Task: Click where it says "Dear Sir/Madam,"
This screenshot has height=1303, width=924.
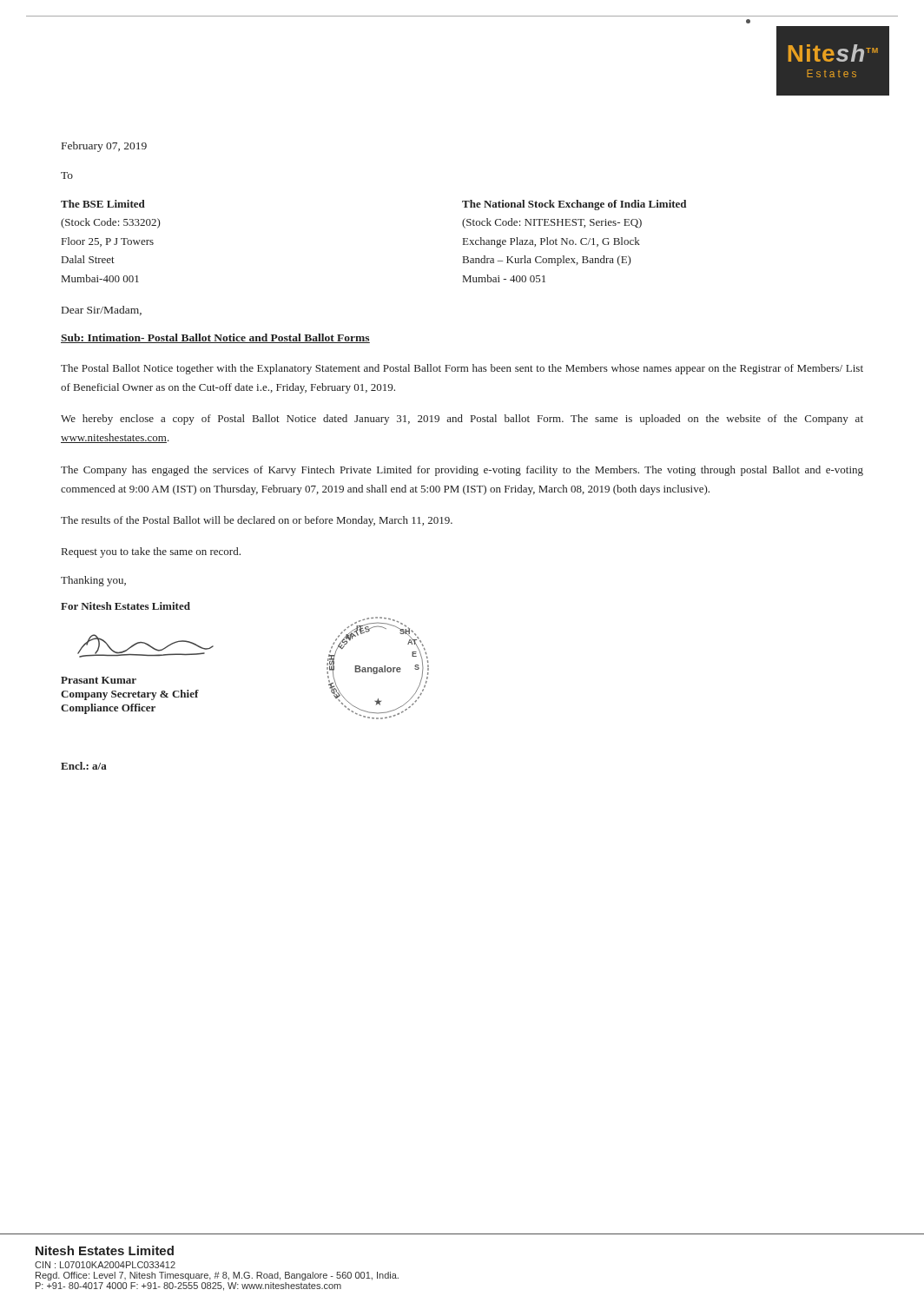Action: [x=102, y=310]
